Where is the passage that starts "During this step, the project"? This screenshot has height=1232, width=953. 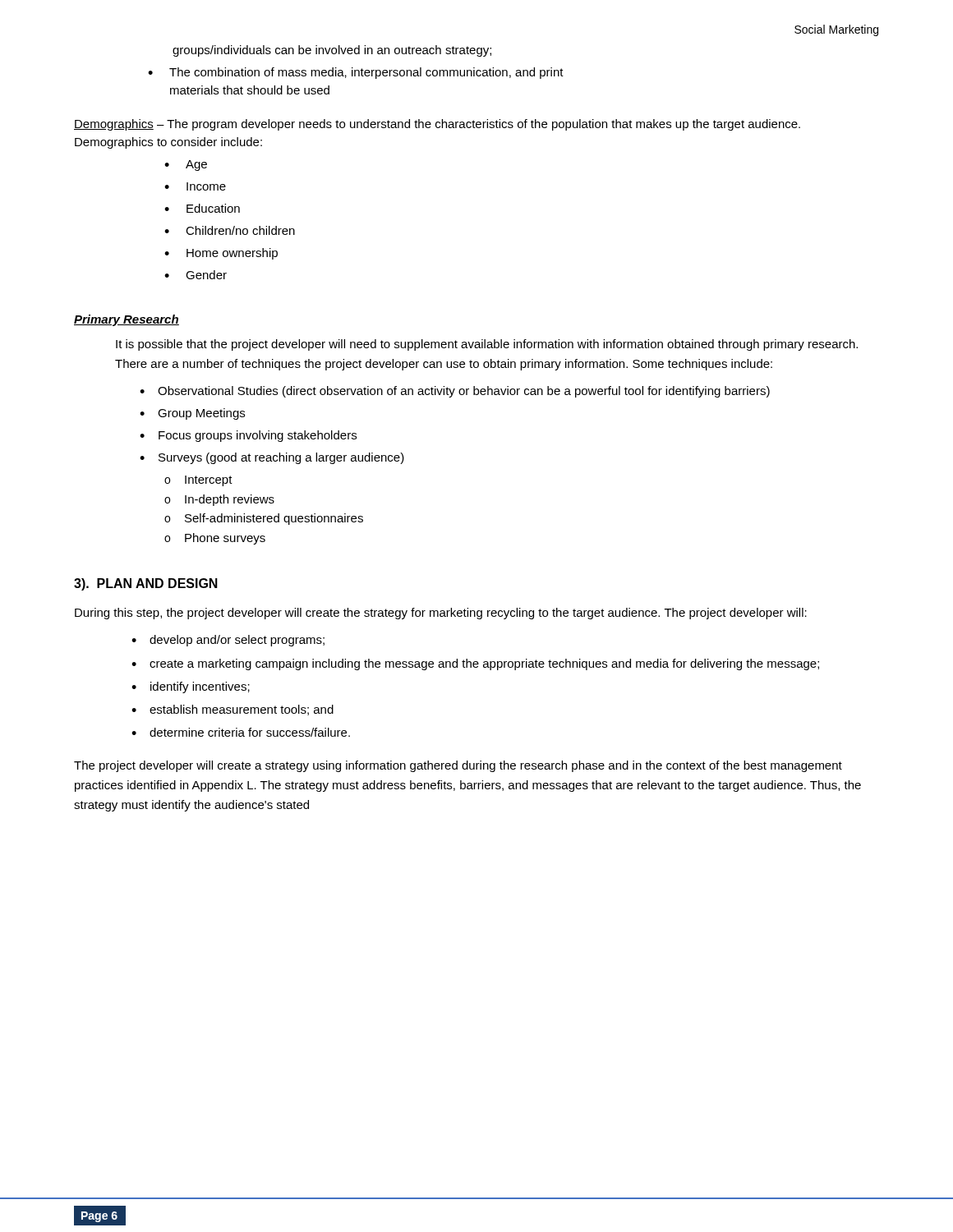click(441, 613)
